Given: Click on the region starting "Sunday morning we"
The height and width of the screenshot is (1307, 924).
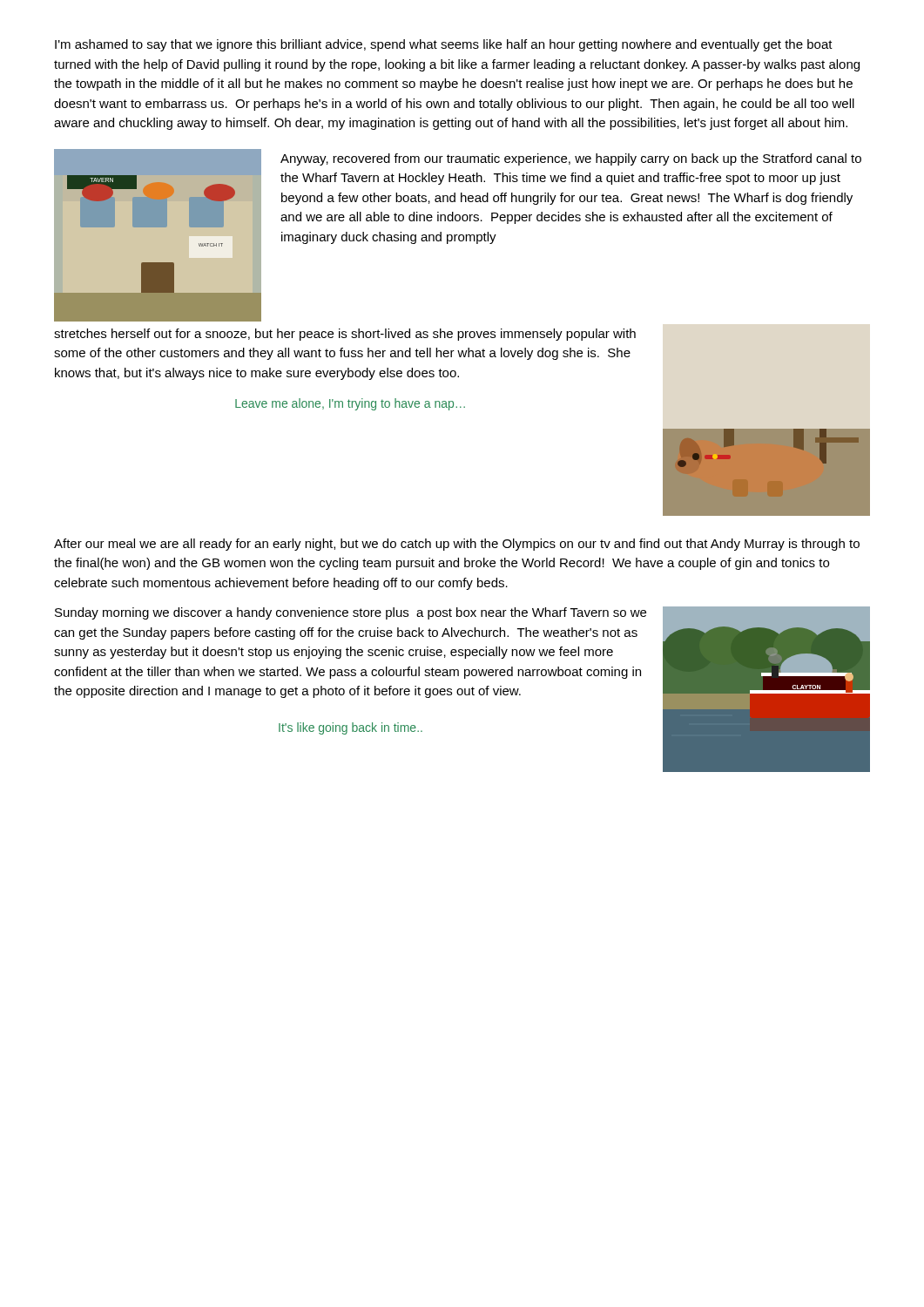Looking at the screenshot, I should click(350, 651).
